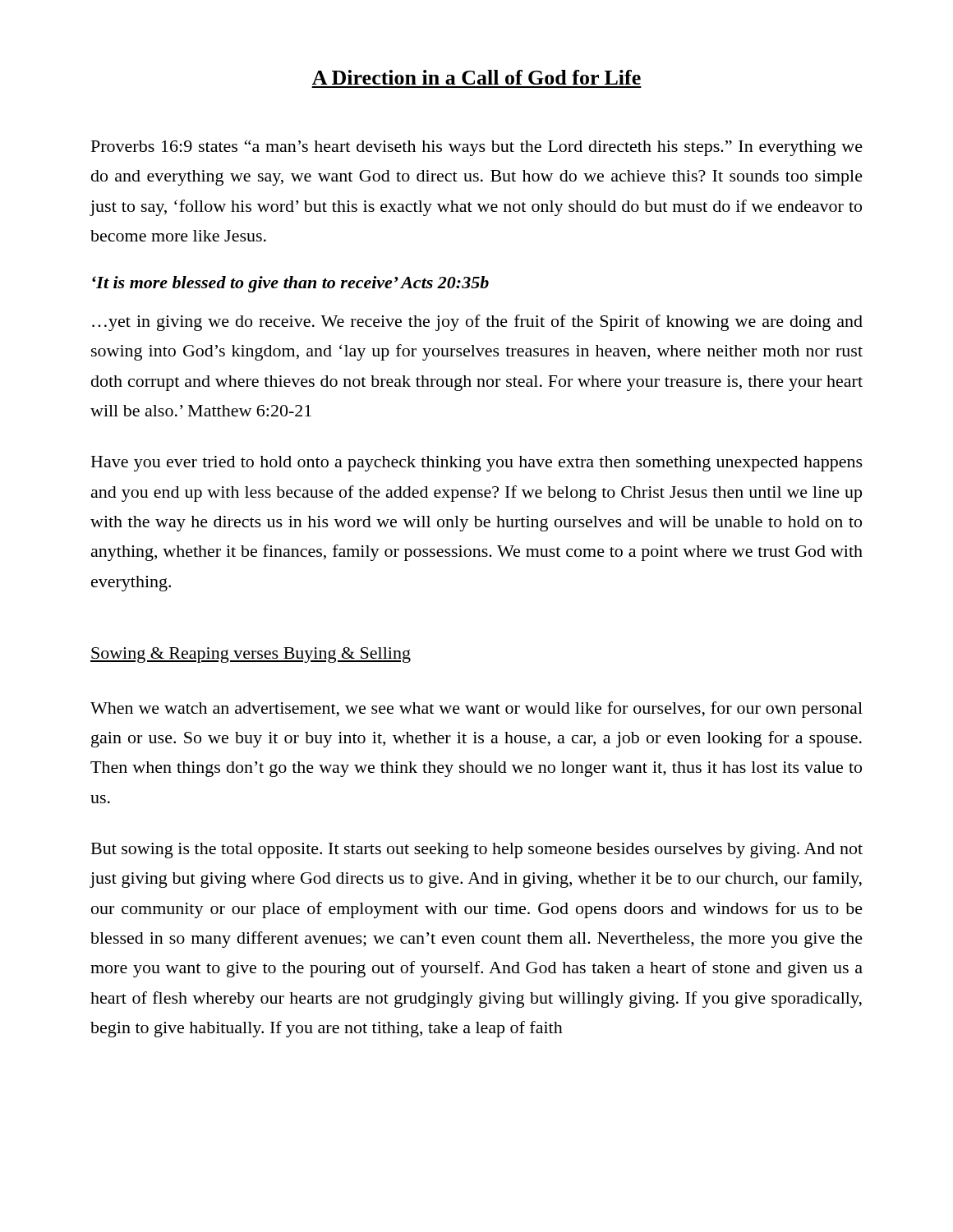This screenshot has height=1232, width=953.
Task: Click the passage that begins "…yet in giving we do"
Action: (476, 366)
